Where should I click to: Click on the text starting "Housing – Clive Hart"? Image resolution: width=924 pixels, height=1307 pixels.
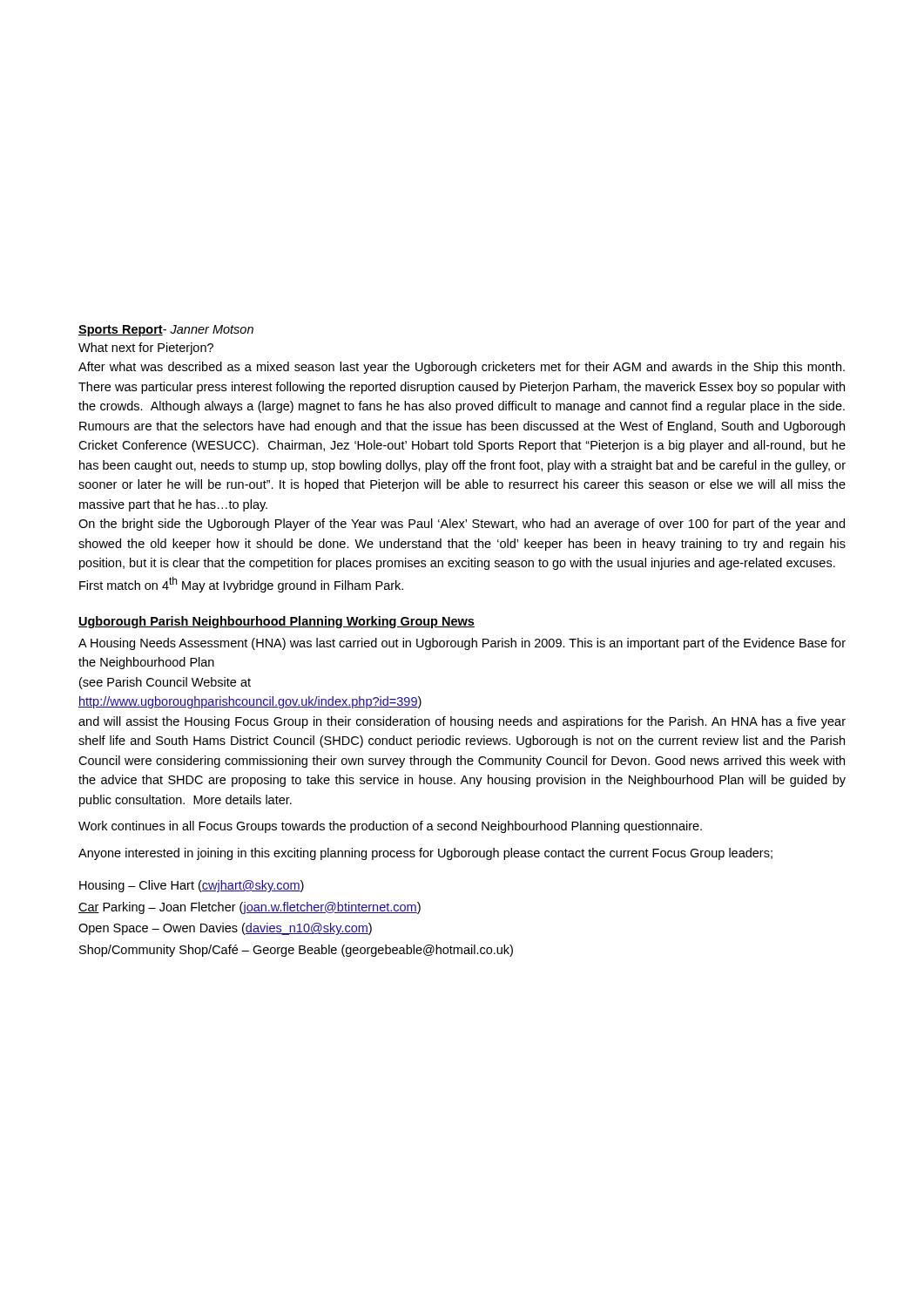pyautogui.click(x=191, y=885)
